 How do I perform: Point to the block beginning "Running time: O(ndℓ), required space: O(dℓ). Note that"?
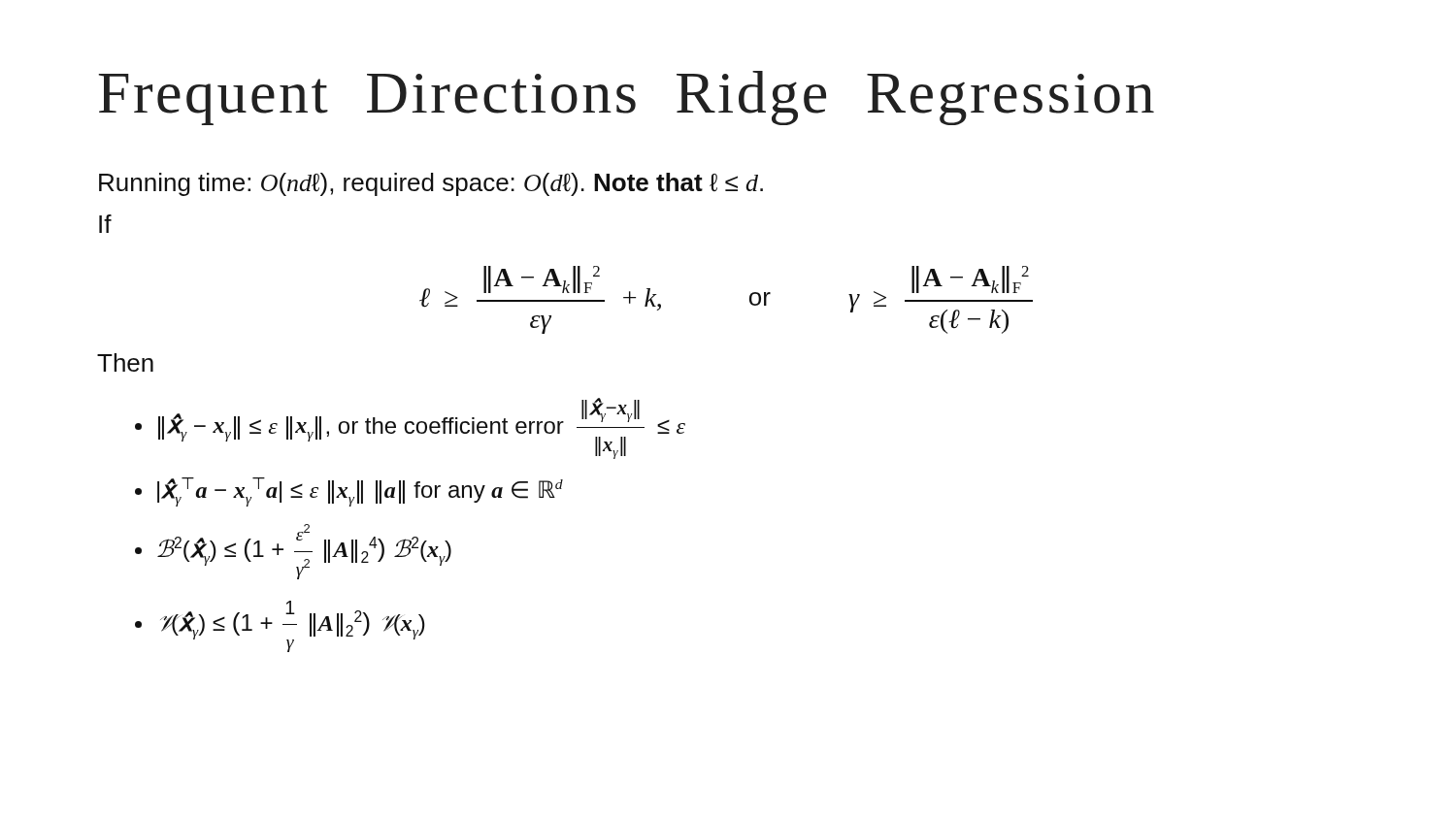[431, 182]
